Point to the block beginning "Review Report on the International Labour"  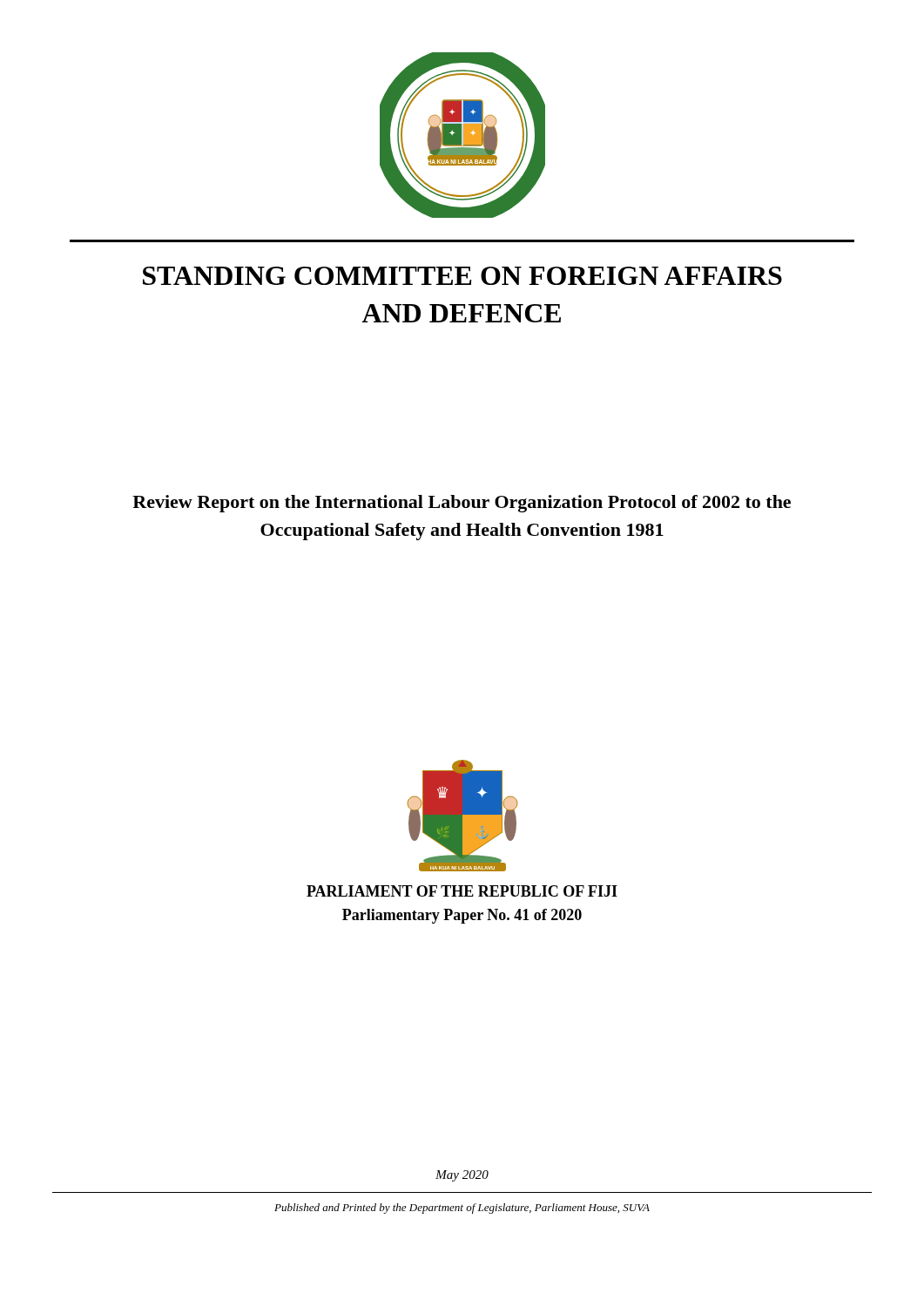pos(462,516)
